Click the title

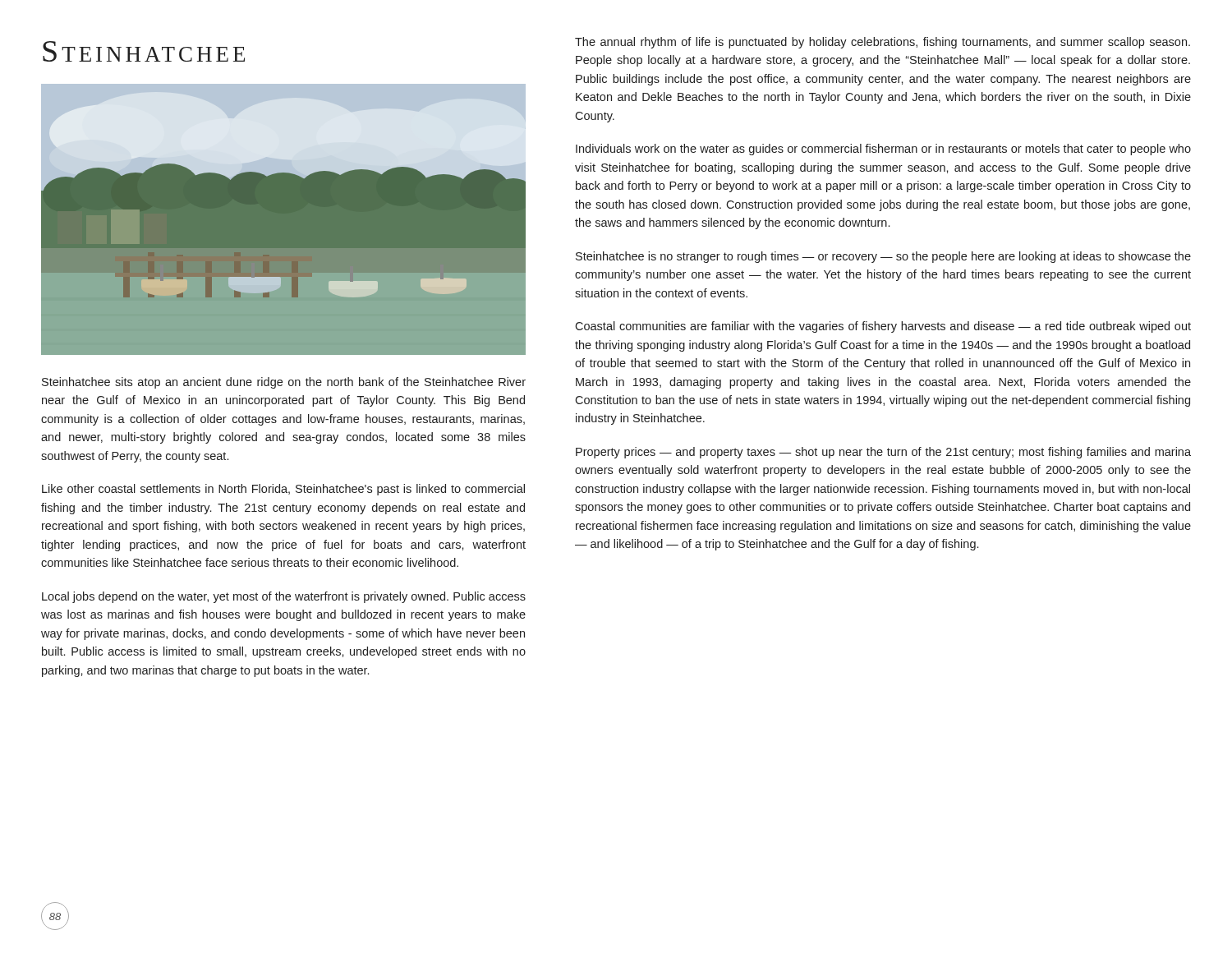[145, 51]
